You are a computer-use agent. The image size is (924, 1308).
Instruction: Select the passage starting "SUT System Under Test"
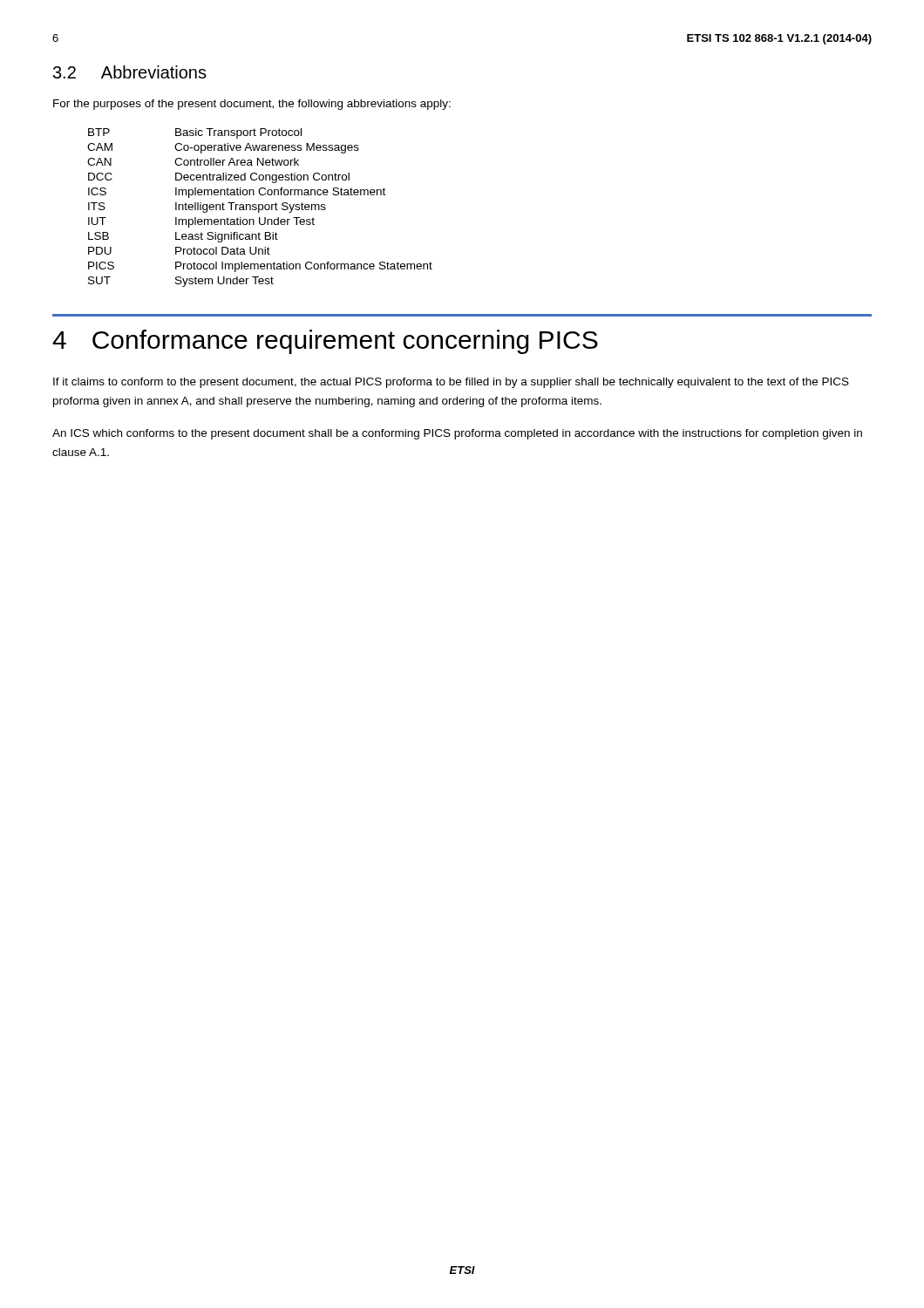(260, 281)
